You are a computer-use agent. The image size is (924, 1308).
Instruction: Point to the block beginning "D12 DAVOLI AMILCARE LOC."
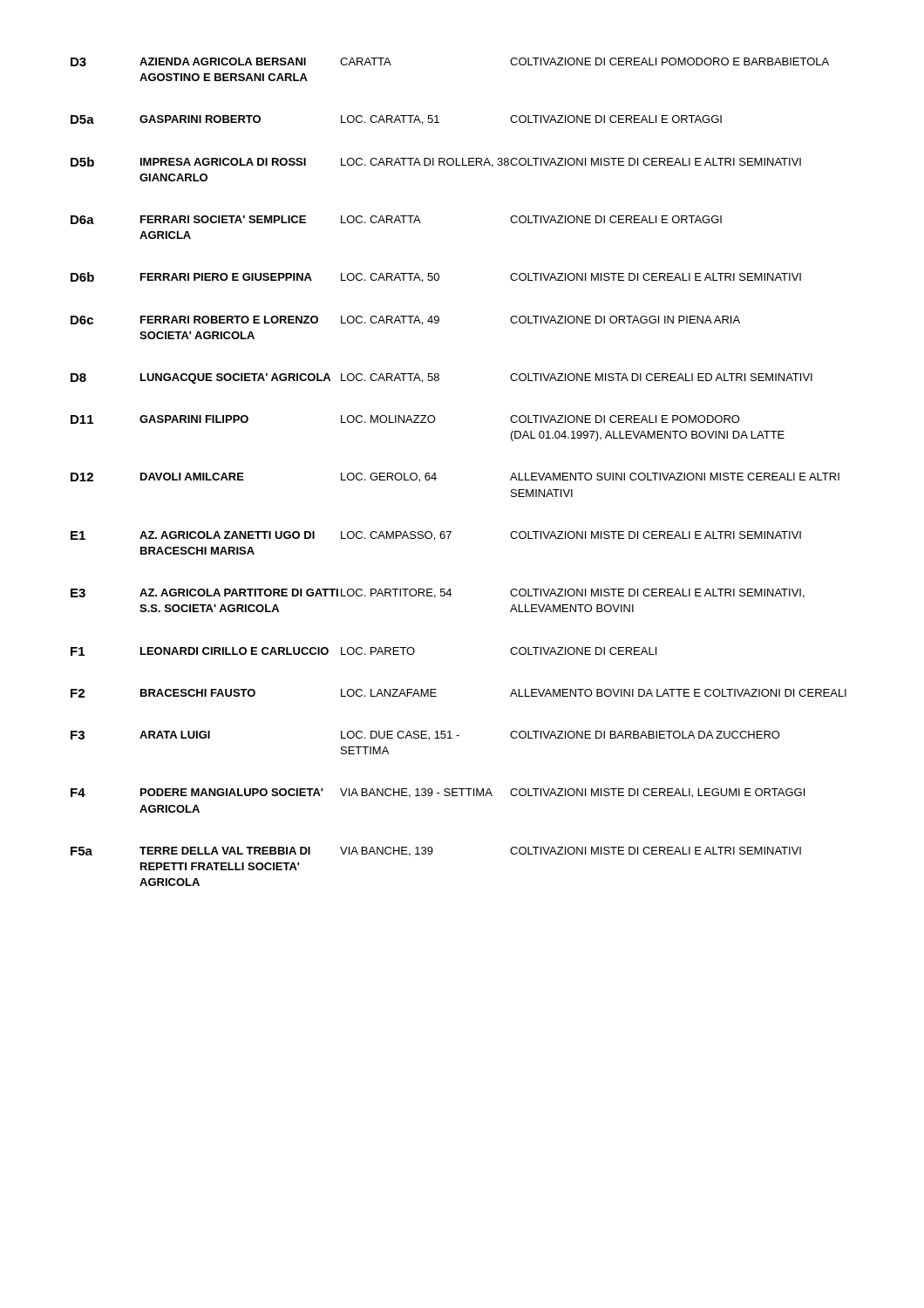pyautogui.click(x=84, y=477)
